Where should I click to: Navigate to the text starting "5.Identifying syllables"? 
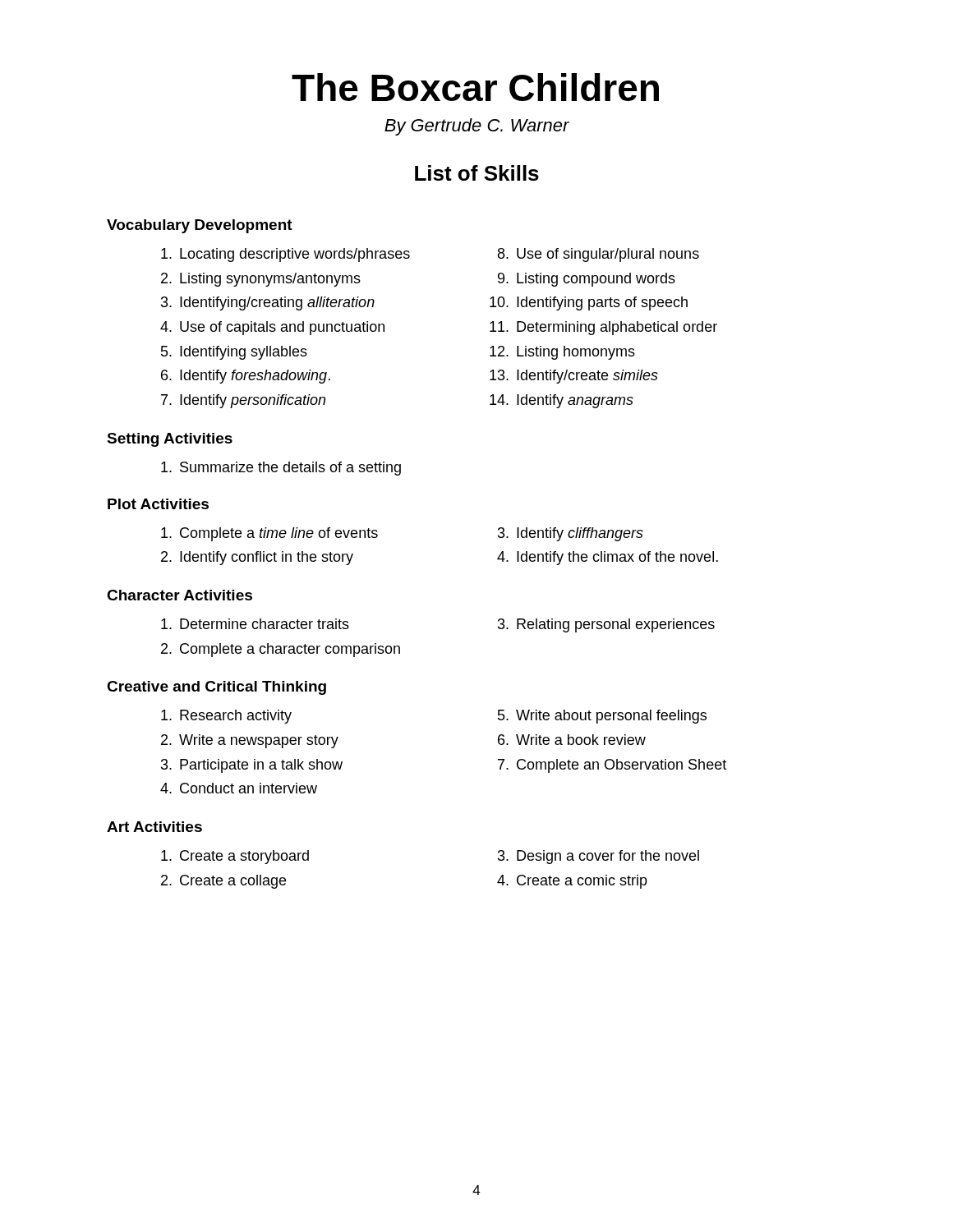[x=228, y=352]
